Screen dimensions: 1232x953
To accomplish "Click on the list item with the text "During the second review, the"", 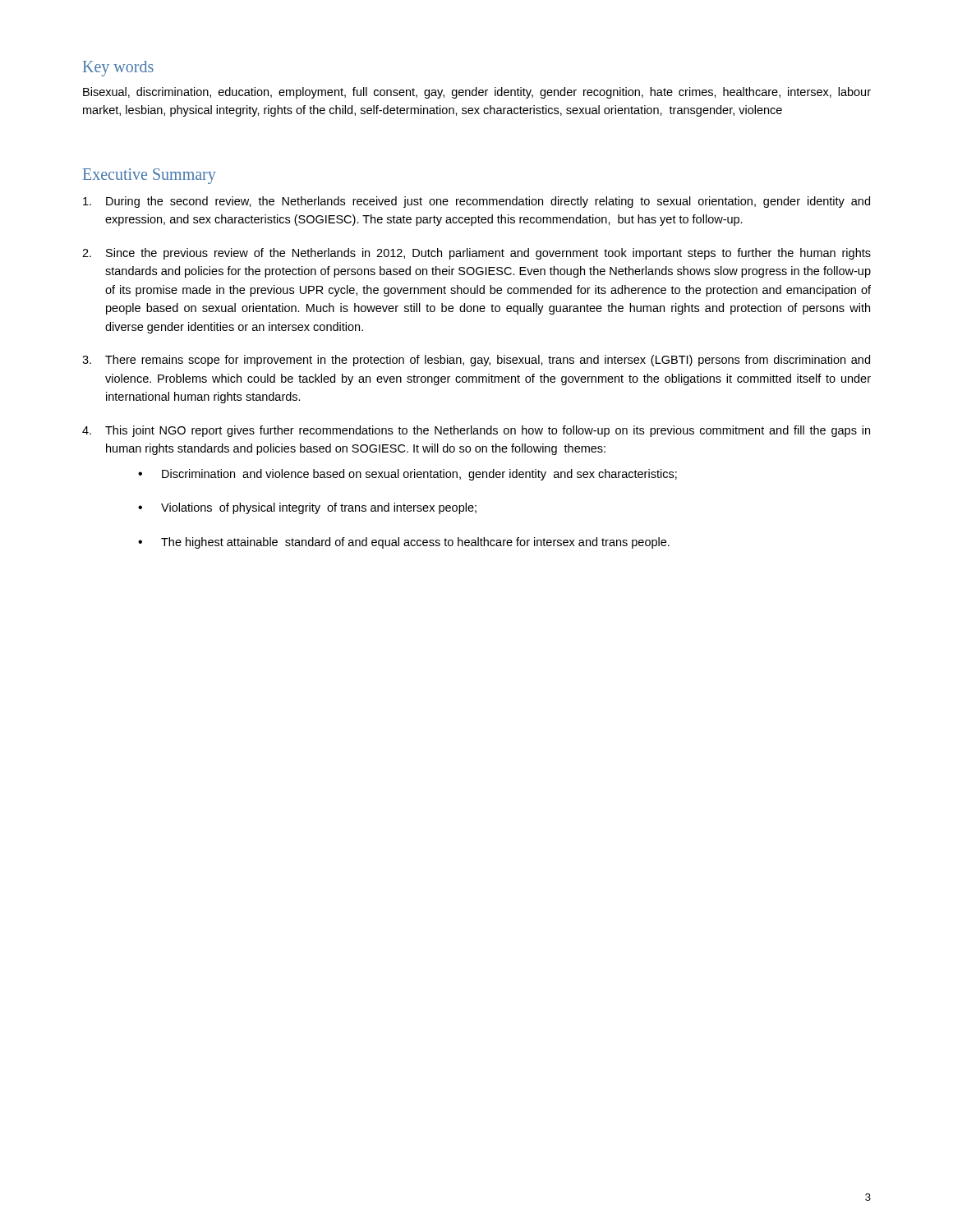I will coord(476,211).
